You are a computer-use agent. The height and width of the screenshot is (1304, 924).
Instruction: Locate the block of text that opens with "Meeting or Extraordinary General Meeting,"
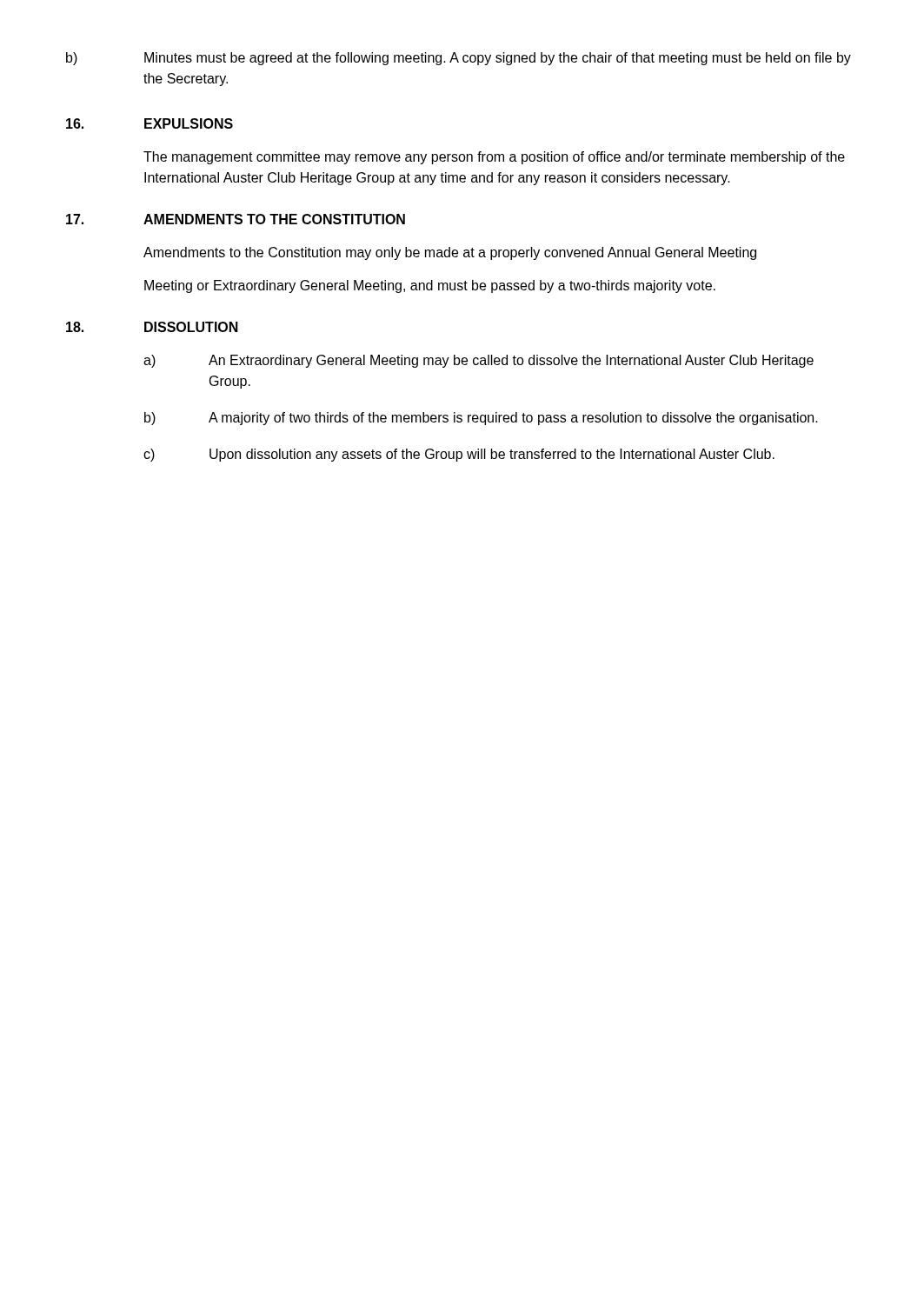click(430, 286)
